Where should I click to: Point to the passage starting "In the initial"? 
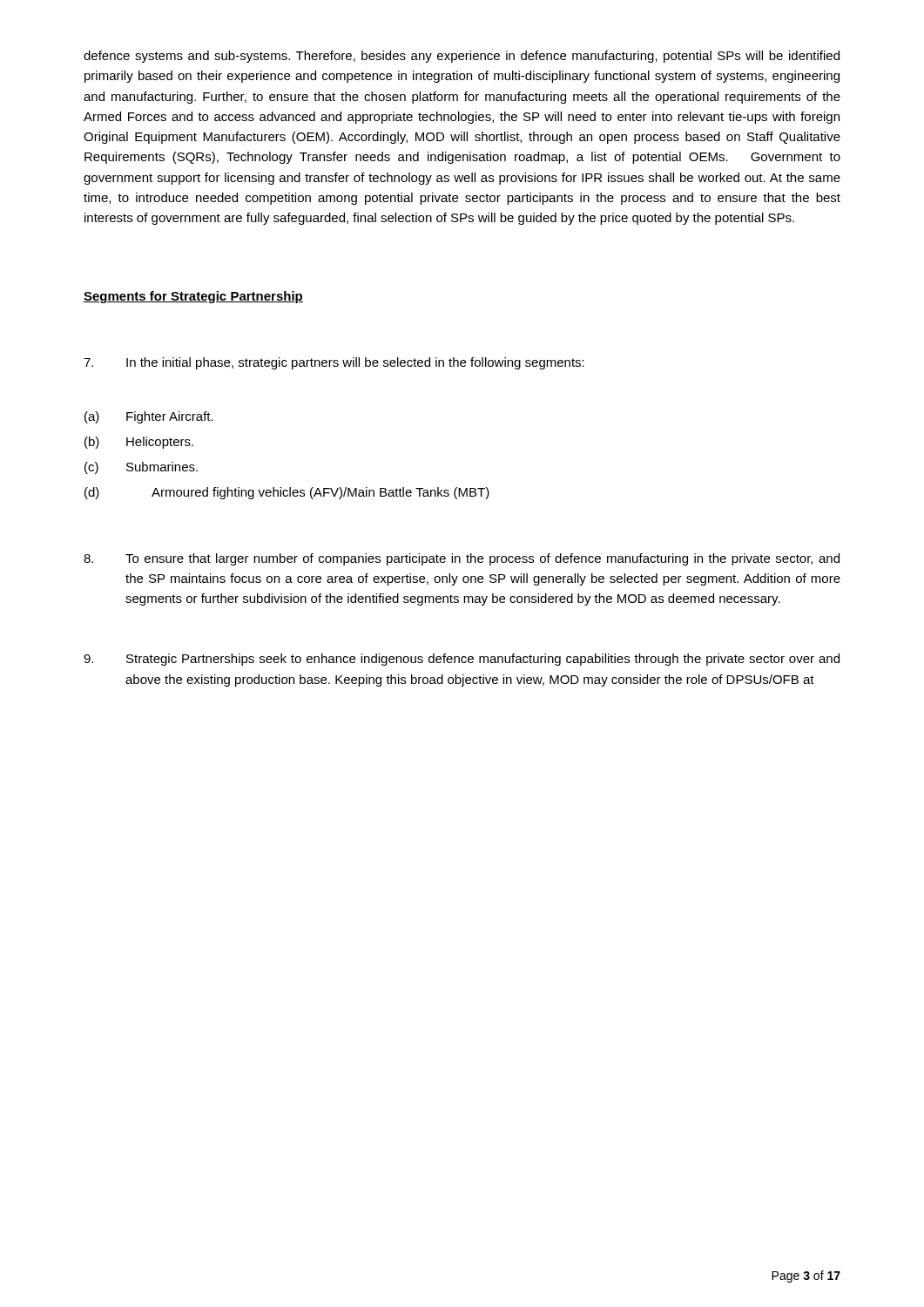pos(462,362)
